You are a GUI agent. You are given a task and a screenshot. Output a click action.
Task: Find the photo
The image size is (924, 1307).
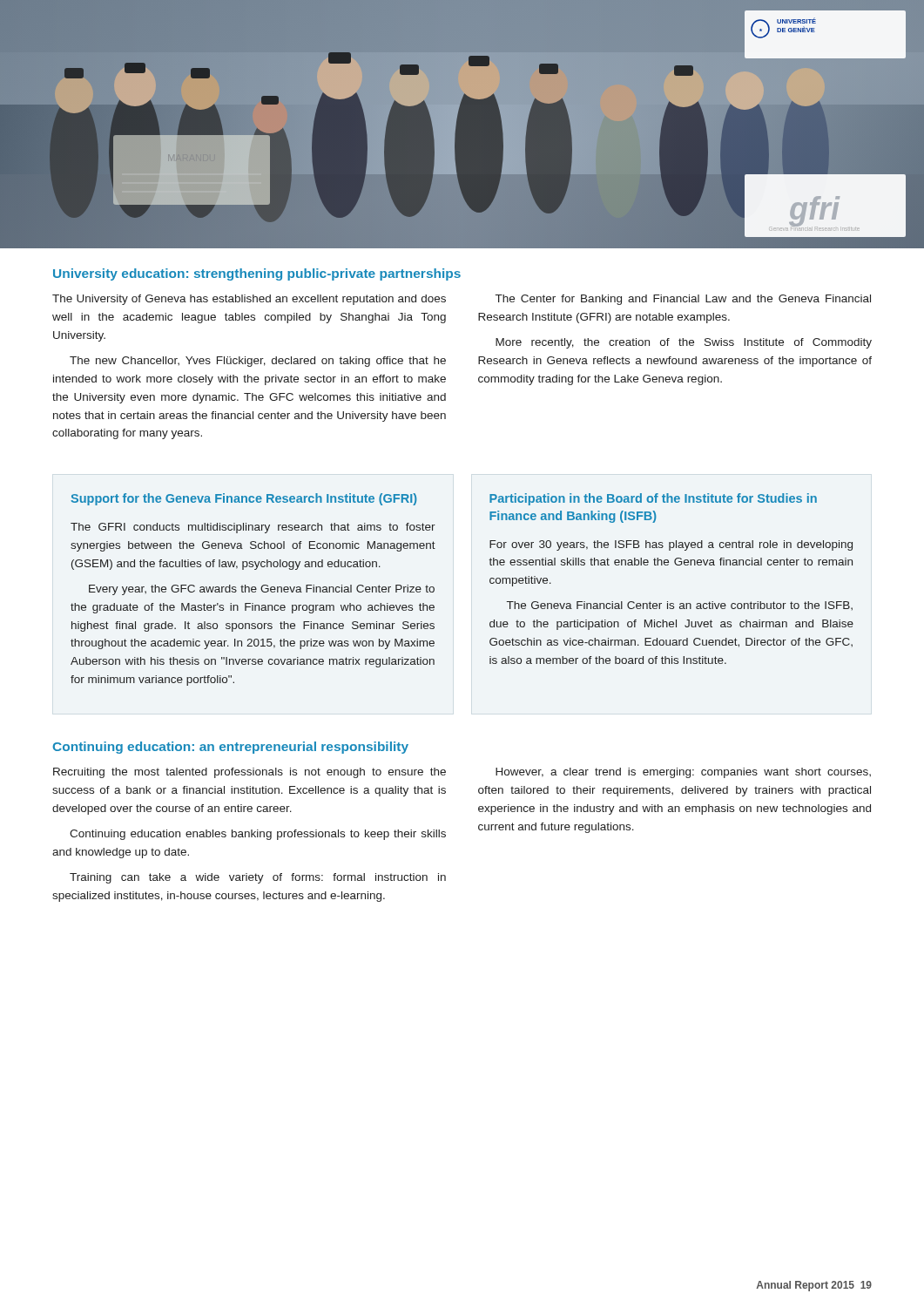(462, 124)
